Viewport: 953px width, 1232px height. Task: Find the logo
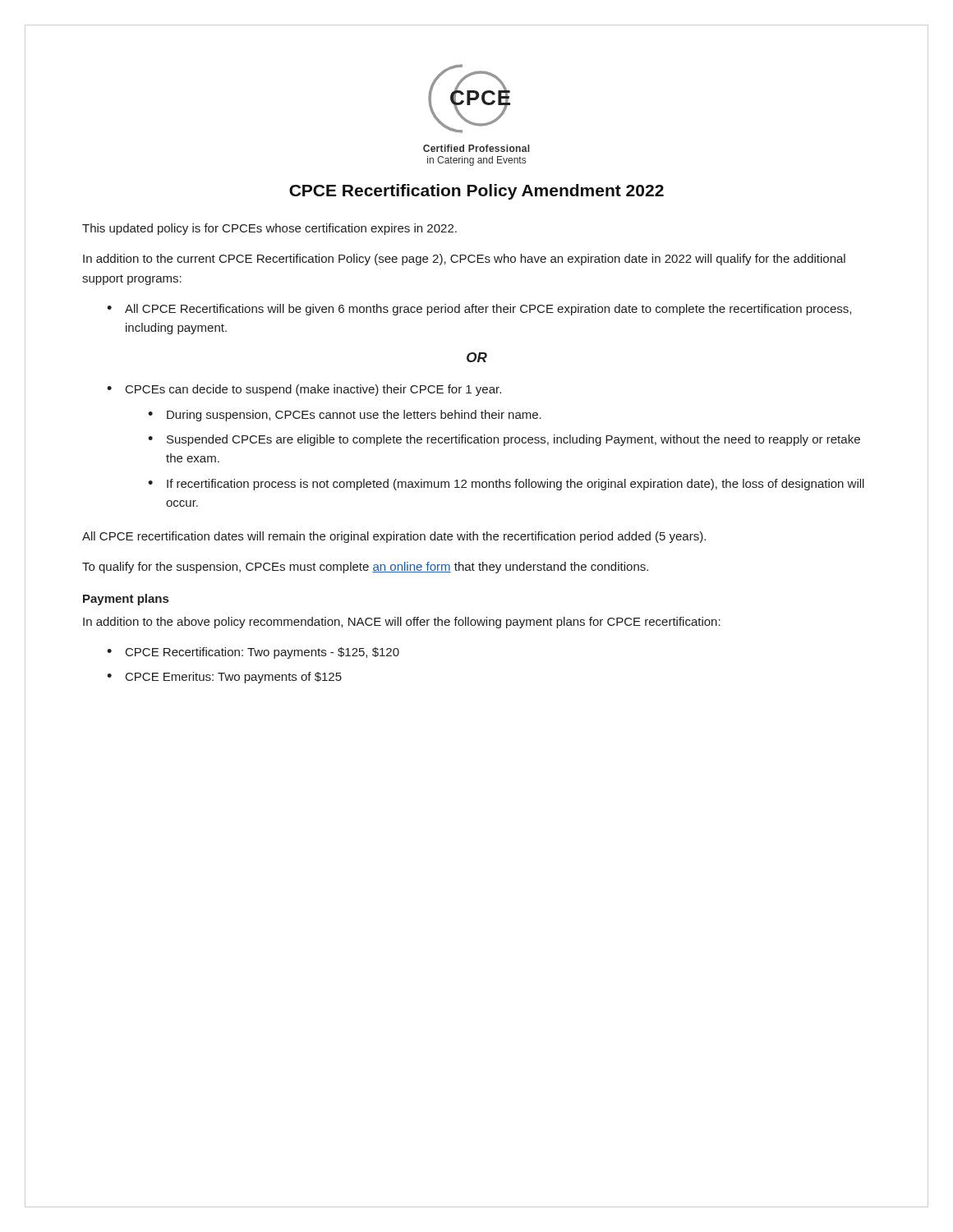click(476, 112)
